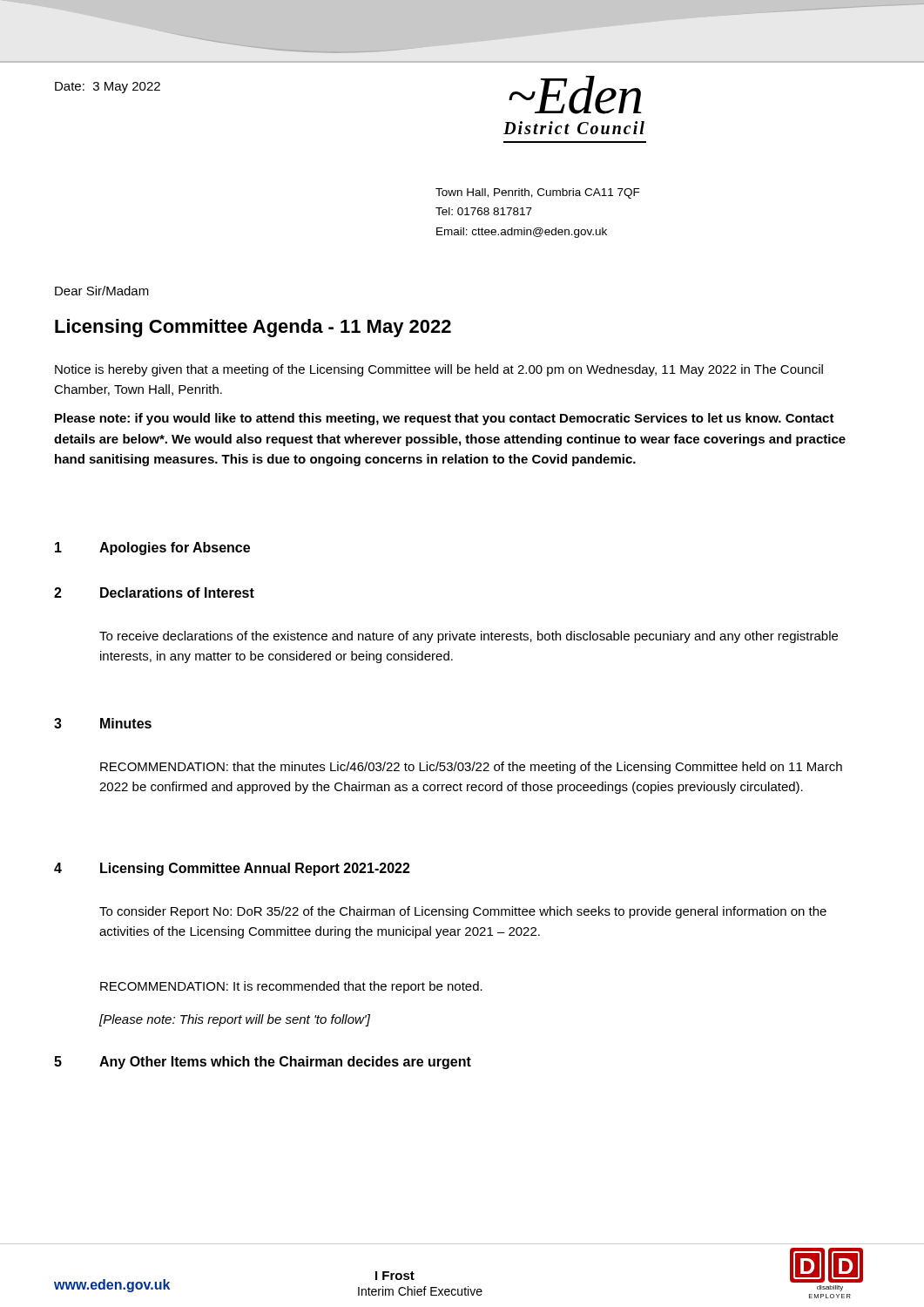Click on the text starting "5 Any Other Items which the"

click(262, 1062)
